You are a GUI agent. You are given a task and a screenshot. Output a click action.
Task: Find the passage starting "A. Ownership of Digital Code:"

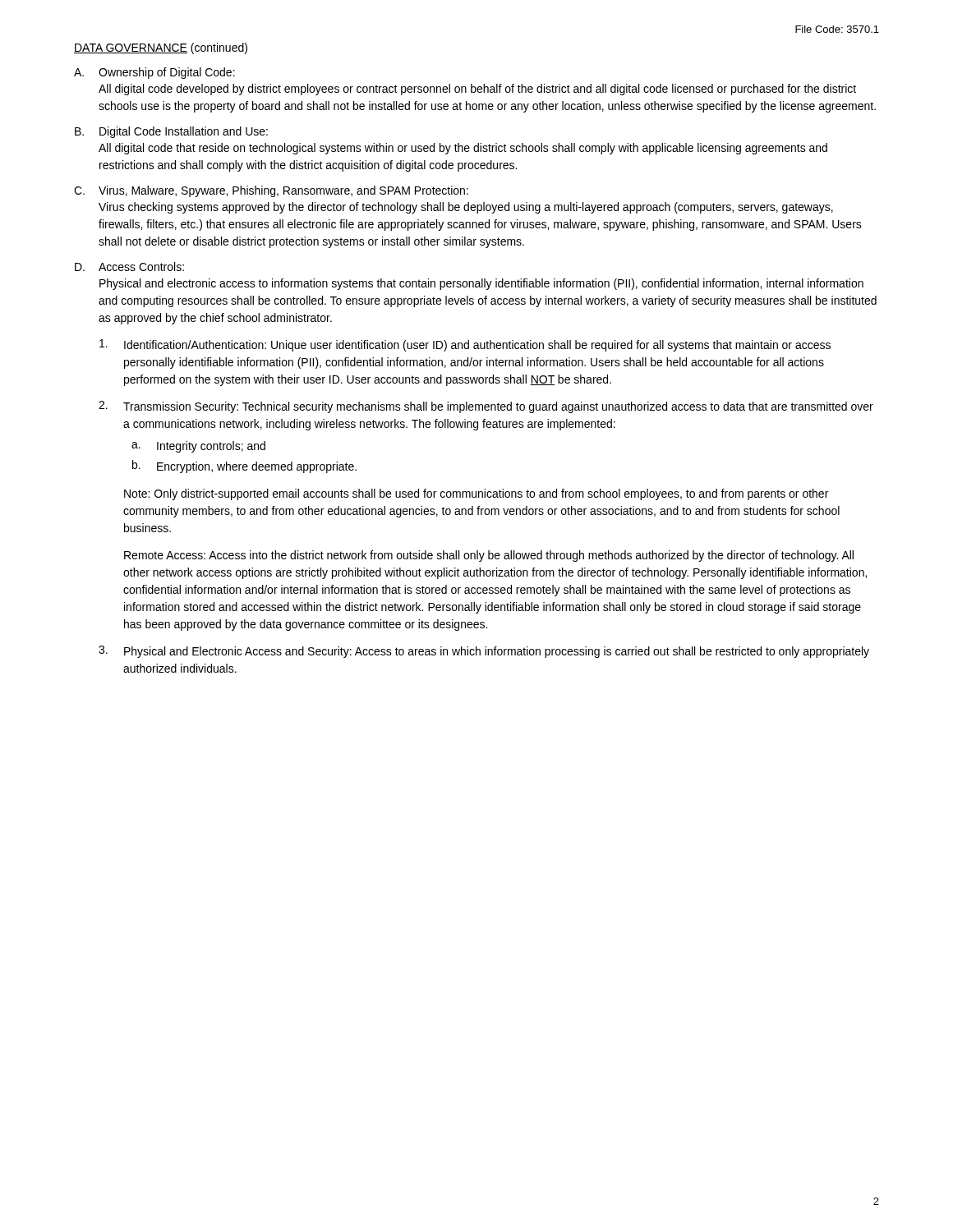point(154,73)
